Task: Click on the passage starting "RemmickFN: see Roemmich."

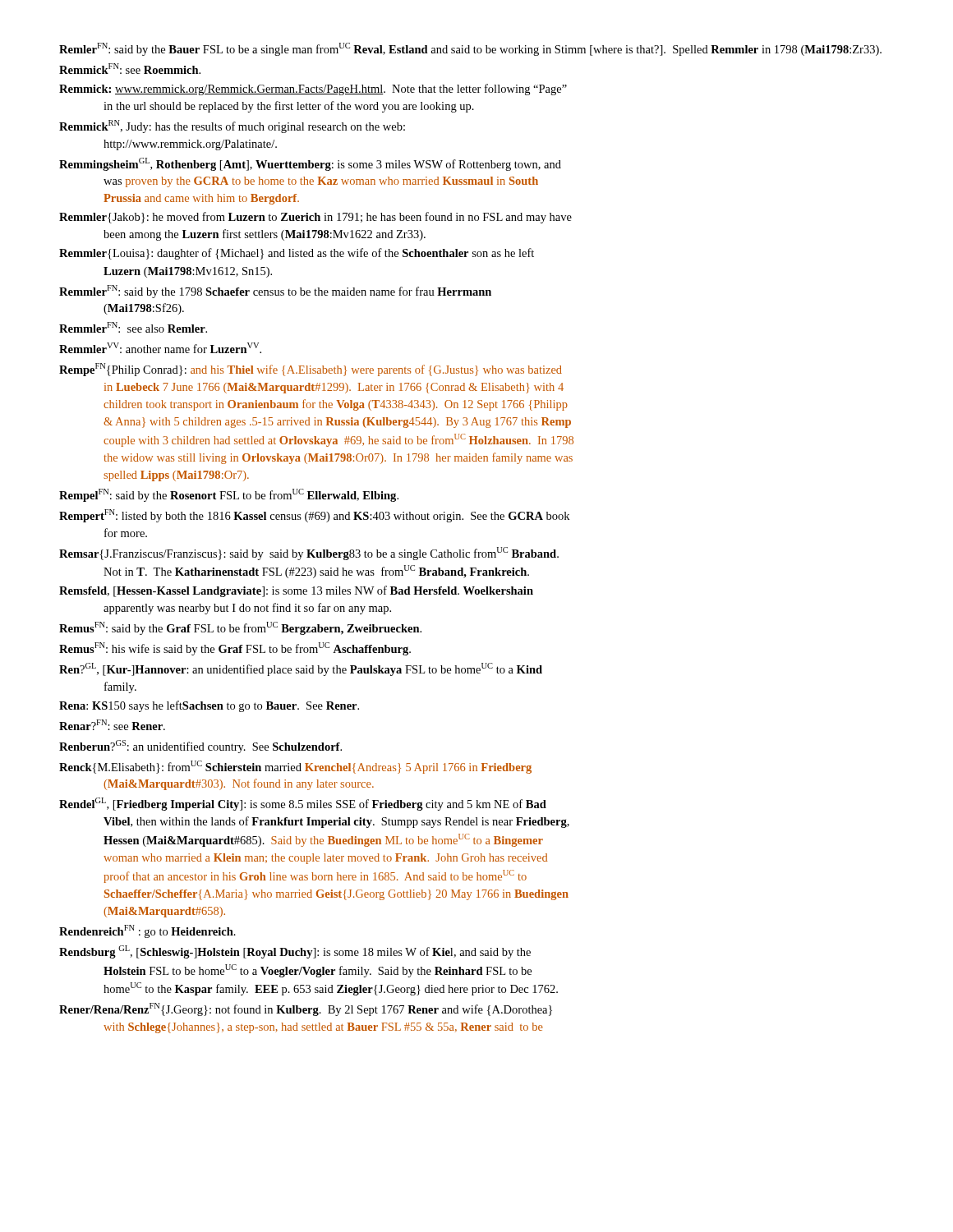Action: coord(130,69)
